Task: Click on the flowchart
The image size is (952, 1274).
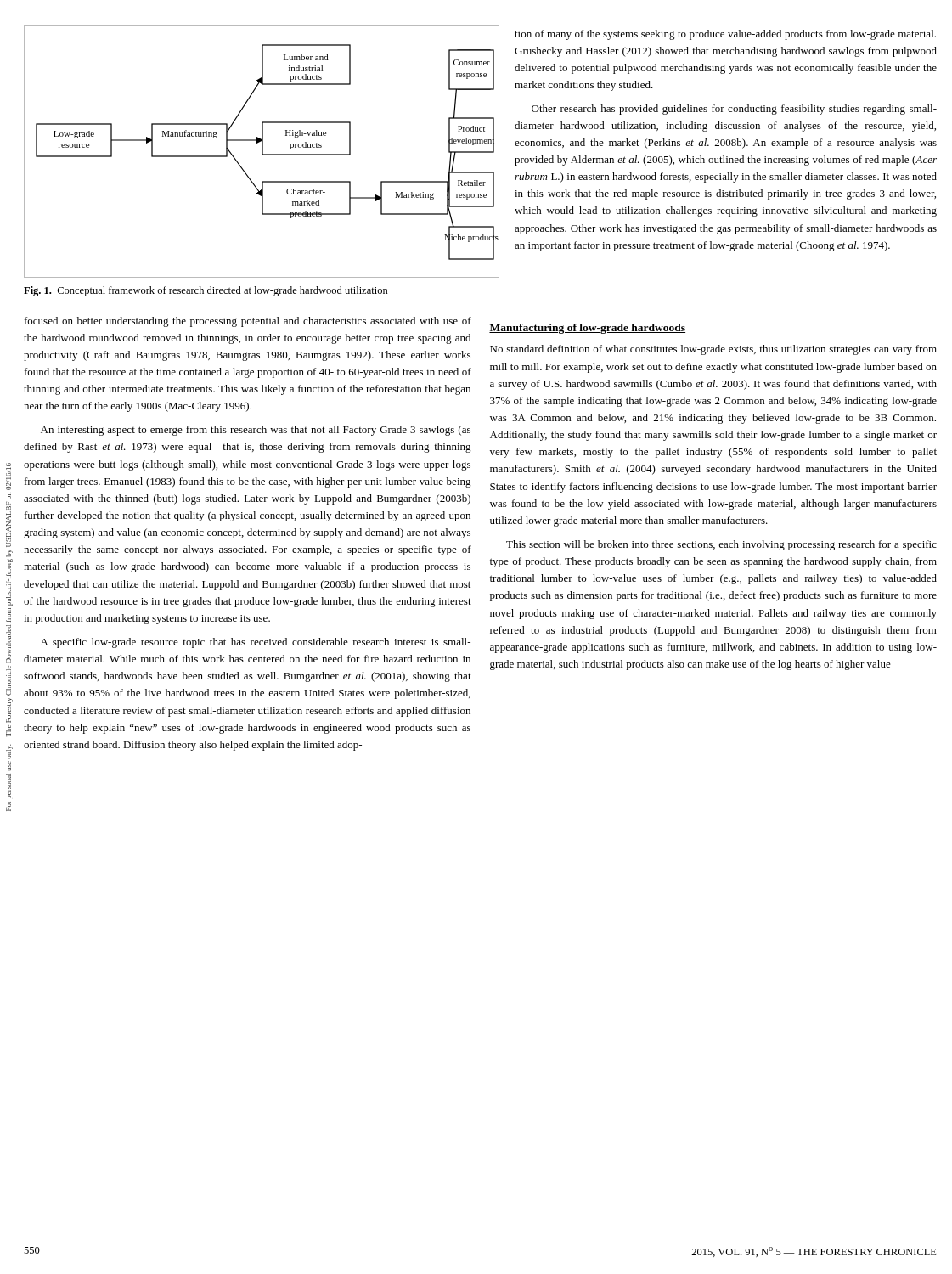Action: (x=262, y=152)
